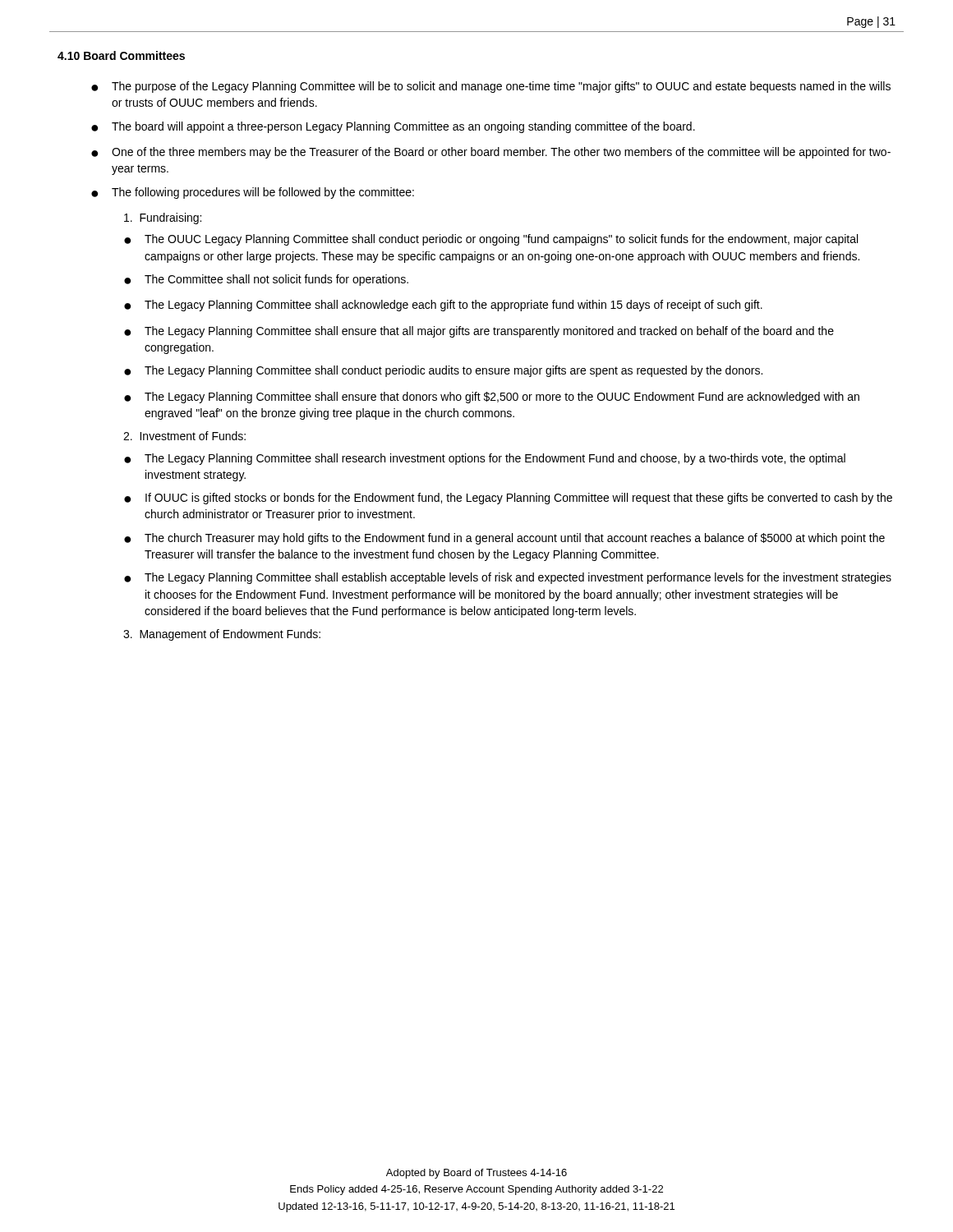953x1232 pixels.
Task: Select the text block starting "● The purpose of the Legacy Planning Committee"
Action: (493, 95)
